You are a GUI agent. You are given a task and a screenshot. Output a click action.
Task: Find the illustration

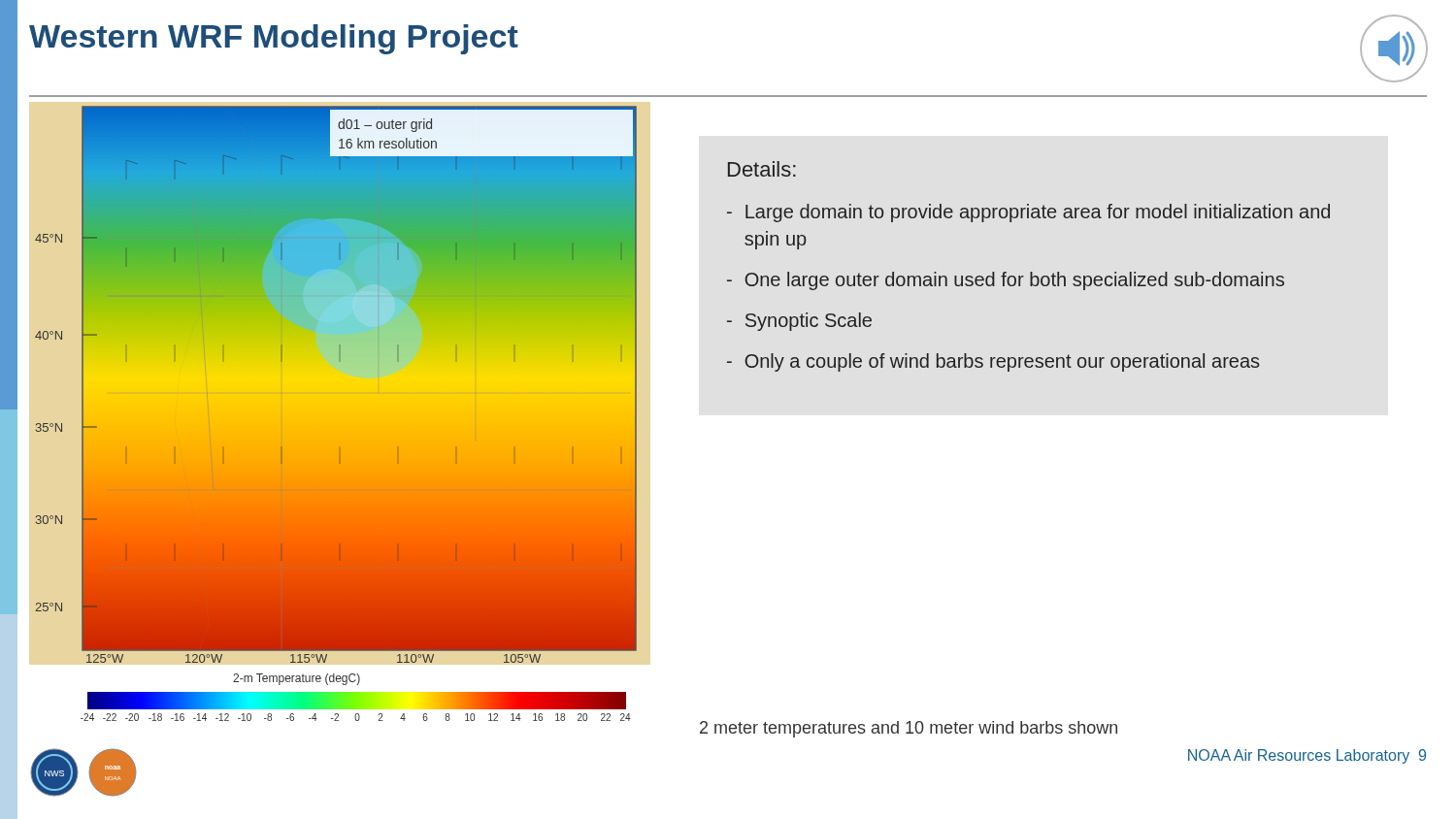point(1394,49)
